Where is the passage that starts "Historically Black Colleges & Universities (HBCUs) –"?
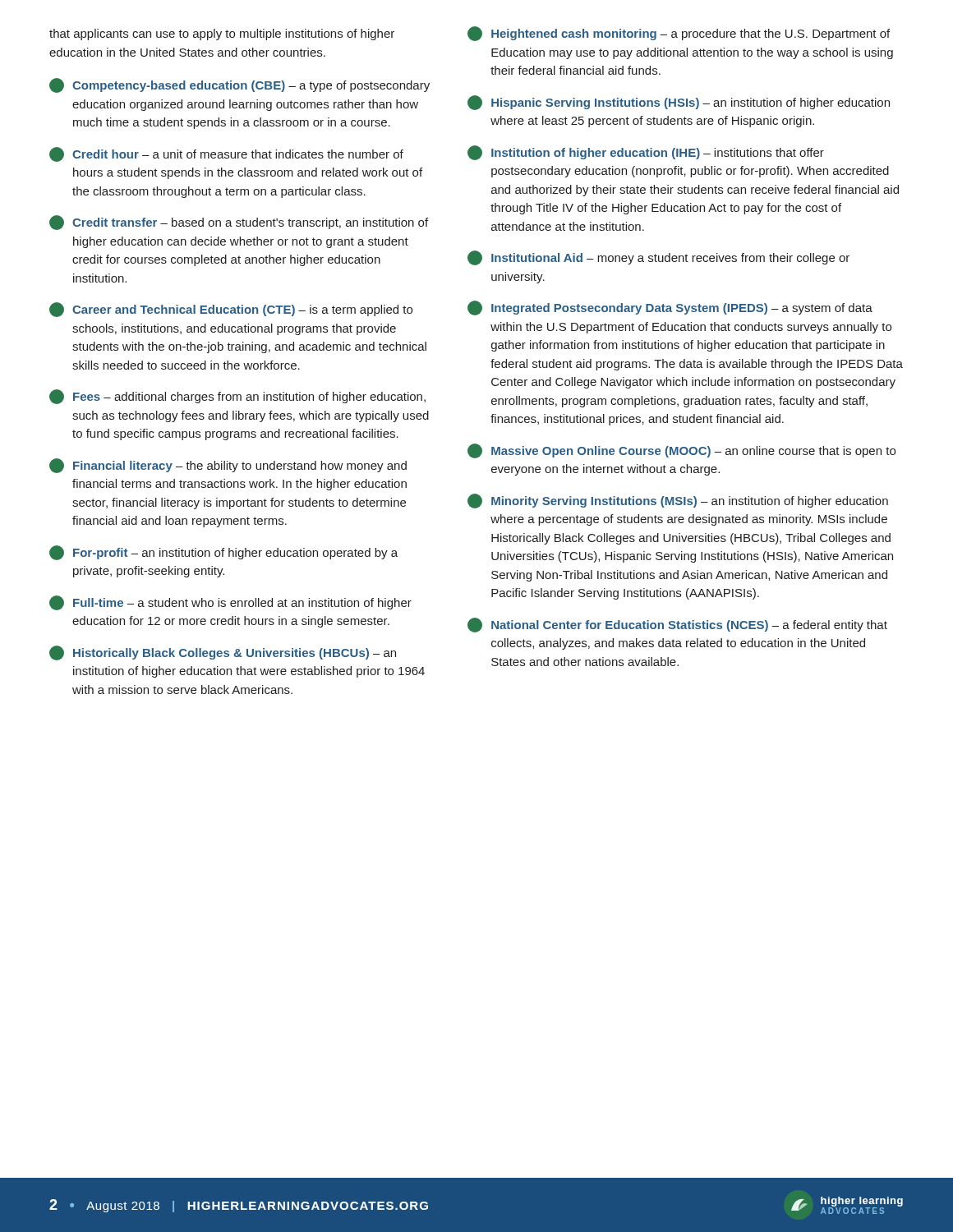Image resolution: width=953 pixels, height=1232 pixels. [x=243, y=671]
